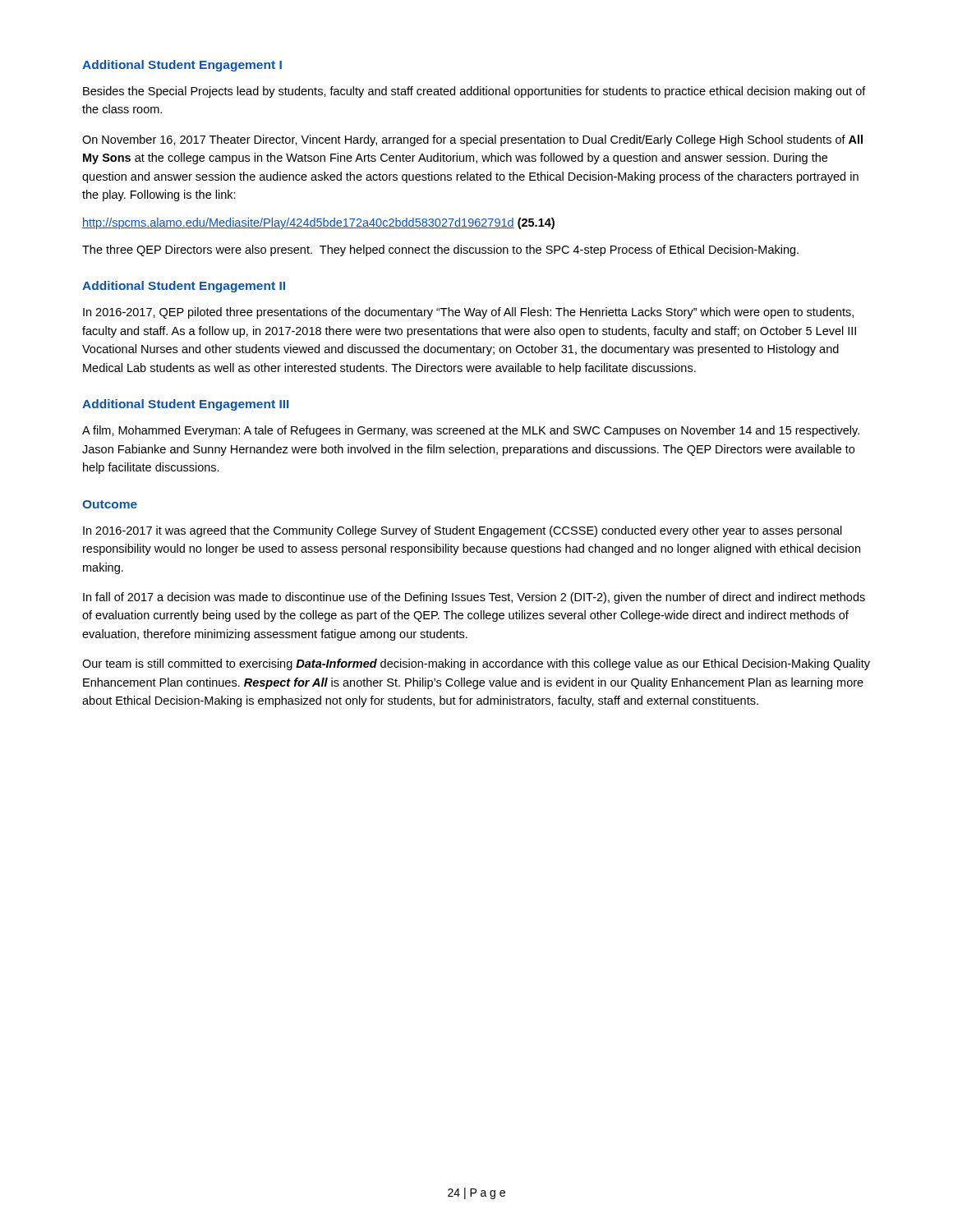Locate the text block that says "In 2016-2017, QEP piloted three presentations"
Screen dimensions: 1232x953
470,340
